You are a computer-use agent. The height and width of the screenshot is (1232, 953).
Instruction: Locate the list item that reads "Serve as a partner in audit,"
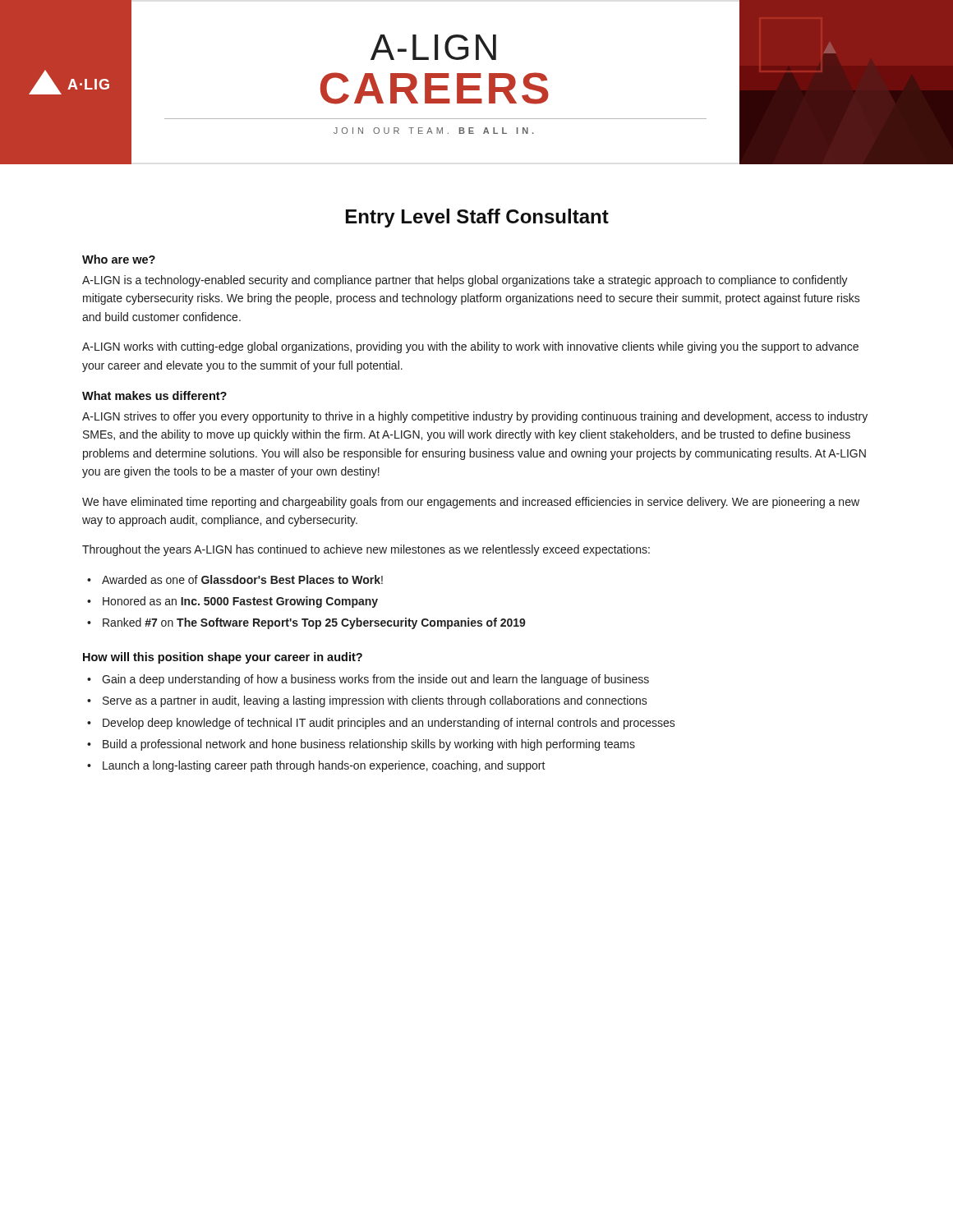click(x=375, y=701)
